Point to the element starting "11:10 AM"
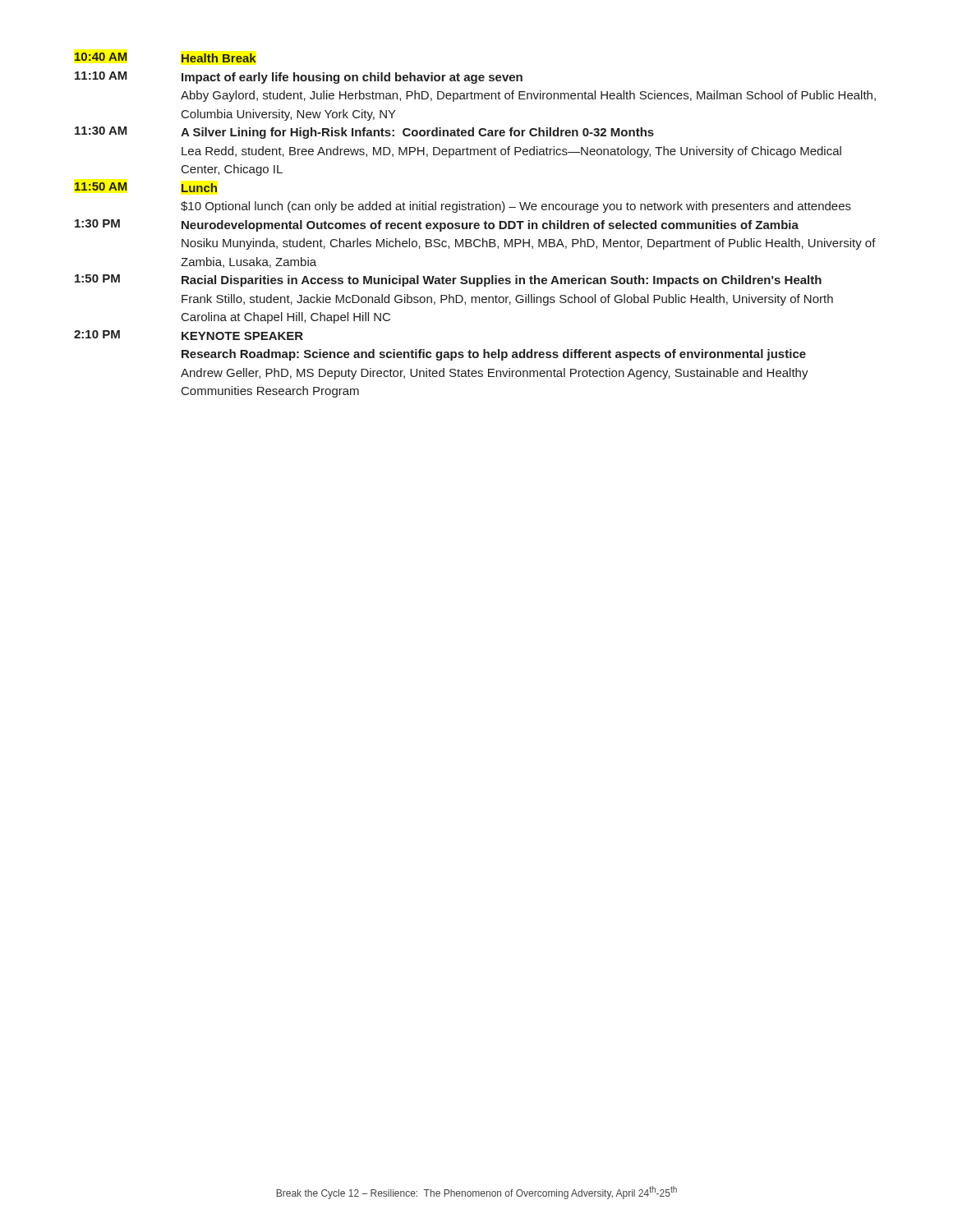 101,75
